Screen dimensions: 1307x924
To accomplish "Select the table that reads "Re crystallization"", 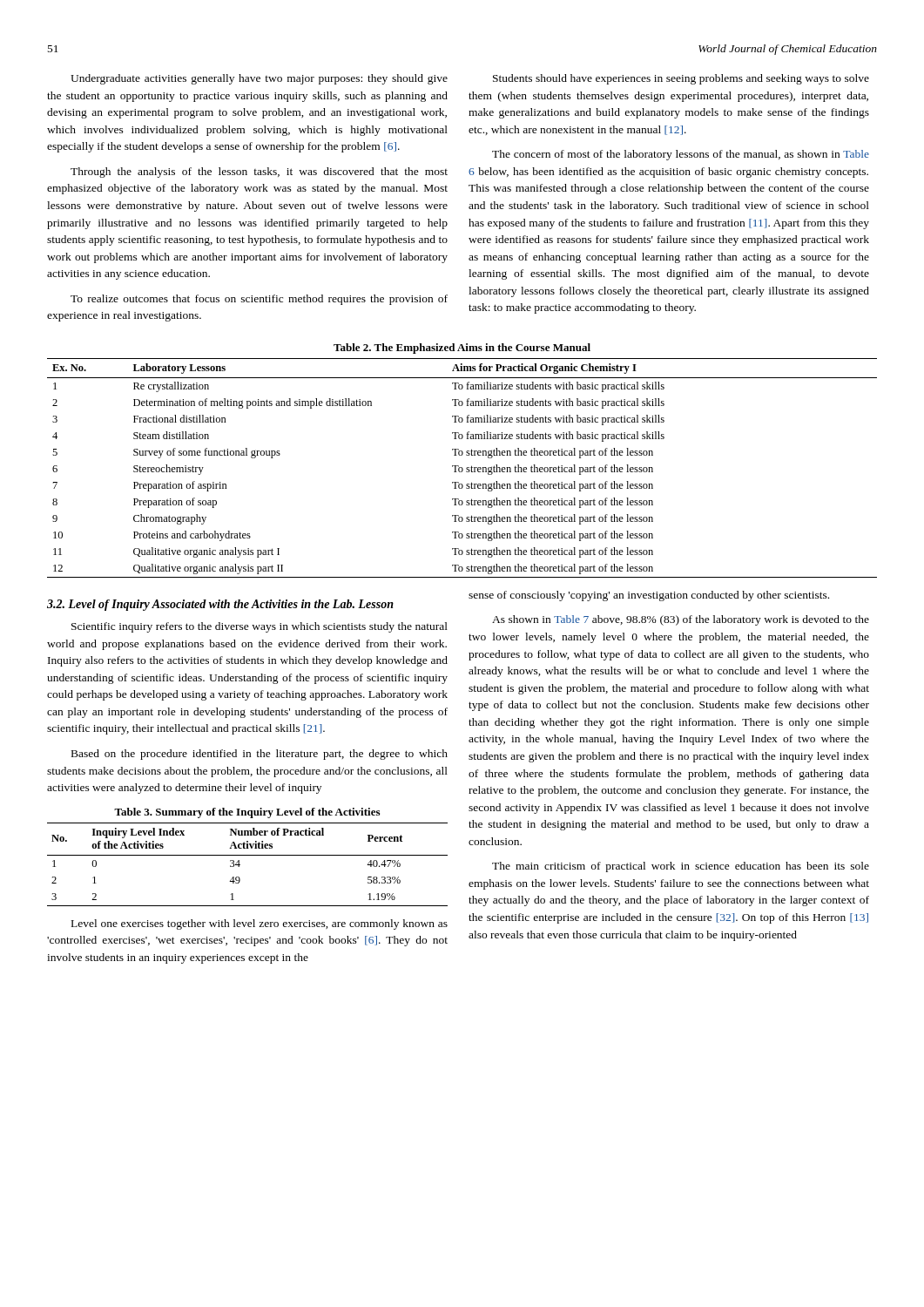I will 462,468.
